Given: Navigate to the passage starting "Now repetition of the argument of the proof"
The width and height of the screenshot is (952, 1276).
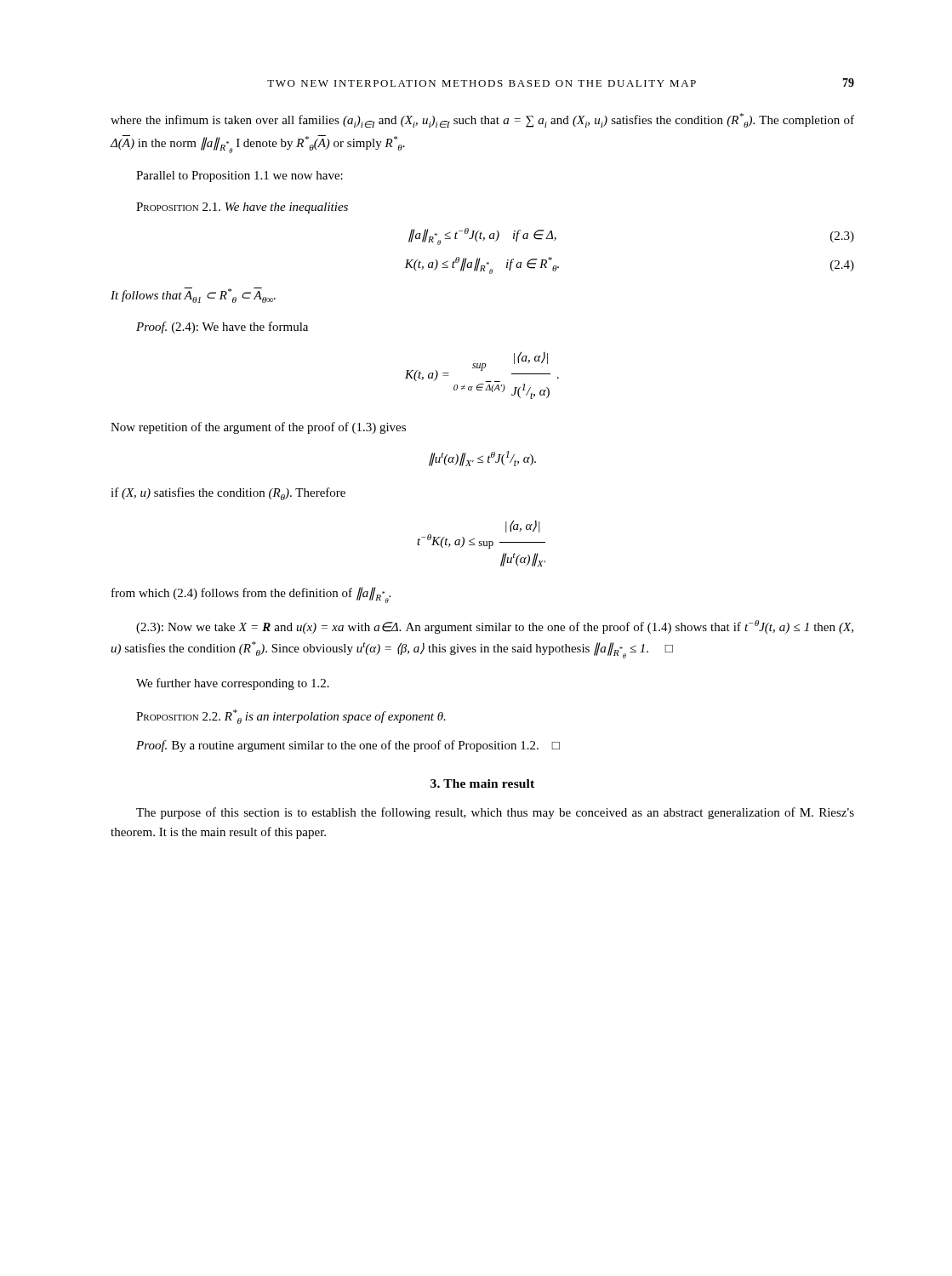Looking at the screenshot, I should 258,427.
